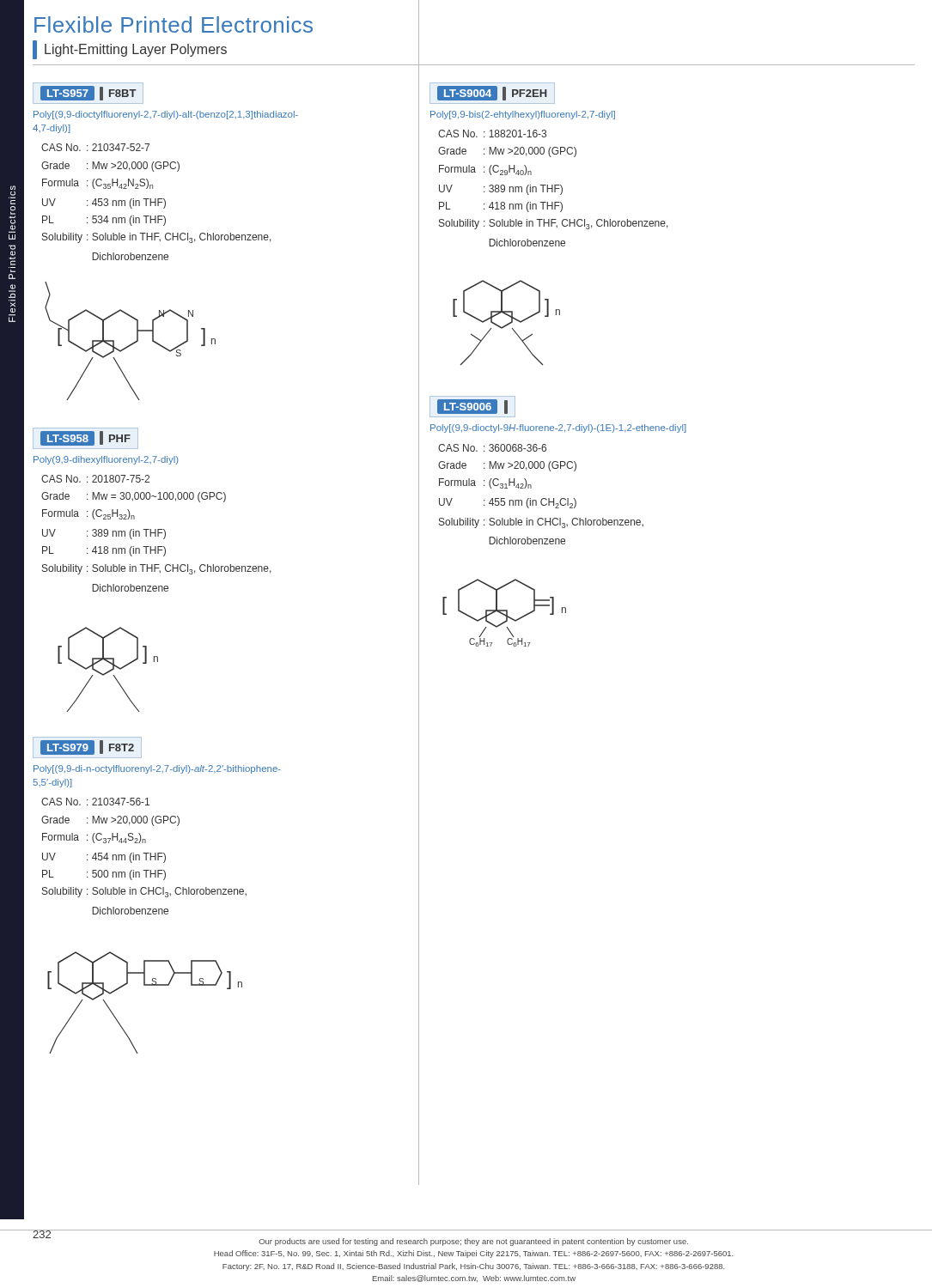Find the element starting "LT-S957 F8BT Poly[(9,9-dioctylfluorenyl-2,7-diyl)-alt-(benzo[2,1,3]thiadiazol-4,7-diyl)] CAS"
Screen dimensions: 1288x932
pos(224,245)
